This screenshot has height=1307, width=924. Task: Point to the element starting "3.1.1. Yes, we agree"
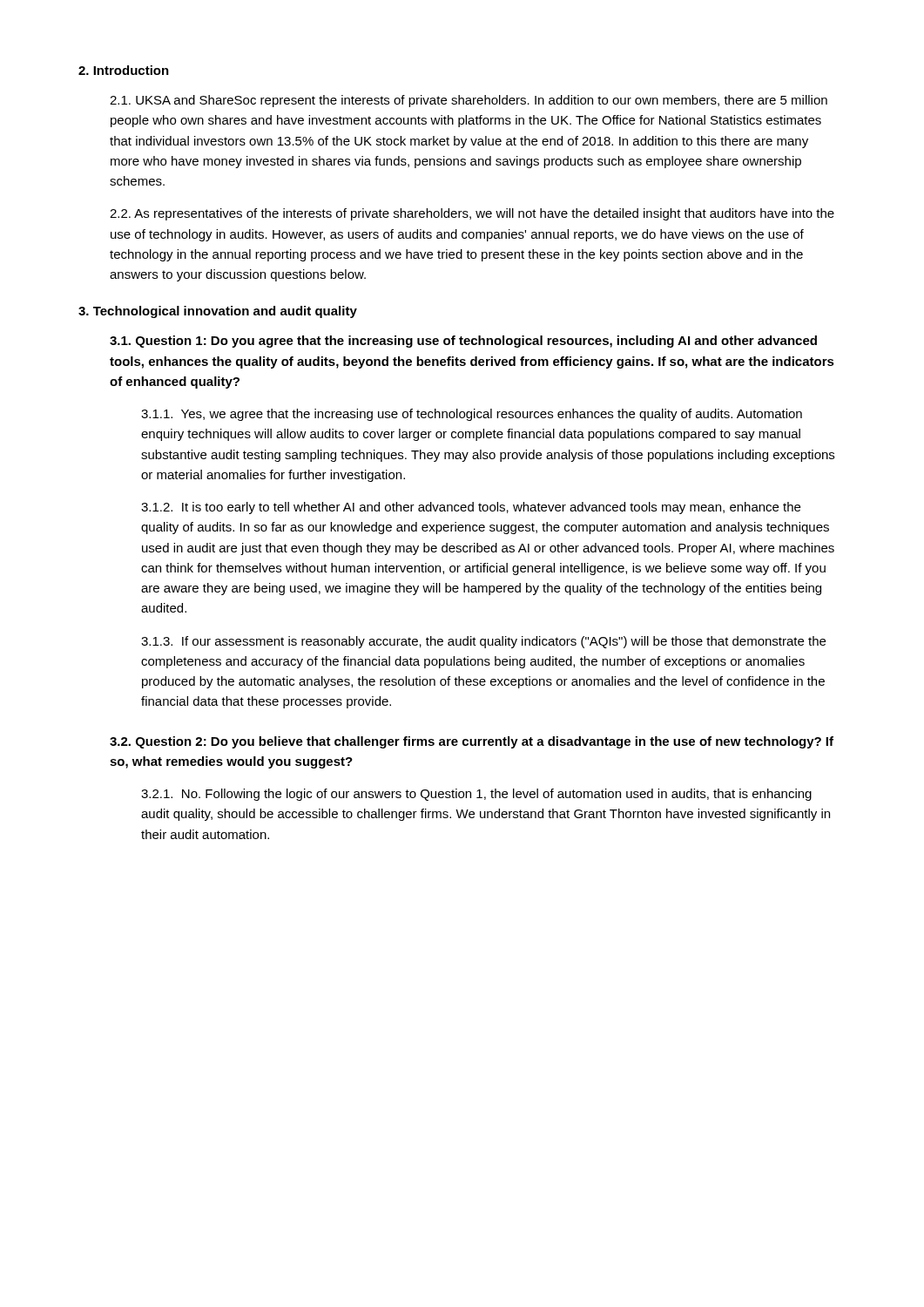pos(488,444)
